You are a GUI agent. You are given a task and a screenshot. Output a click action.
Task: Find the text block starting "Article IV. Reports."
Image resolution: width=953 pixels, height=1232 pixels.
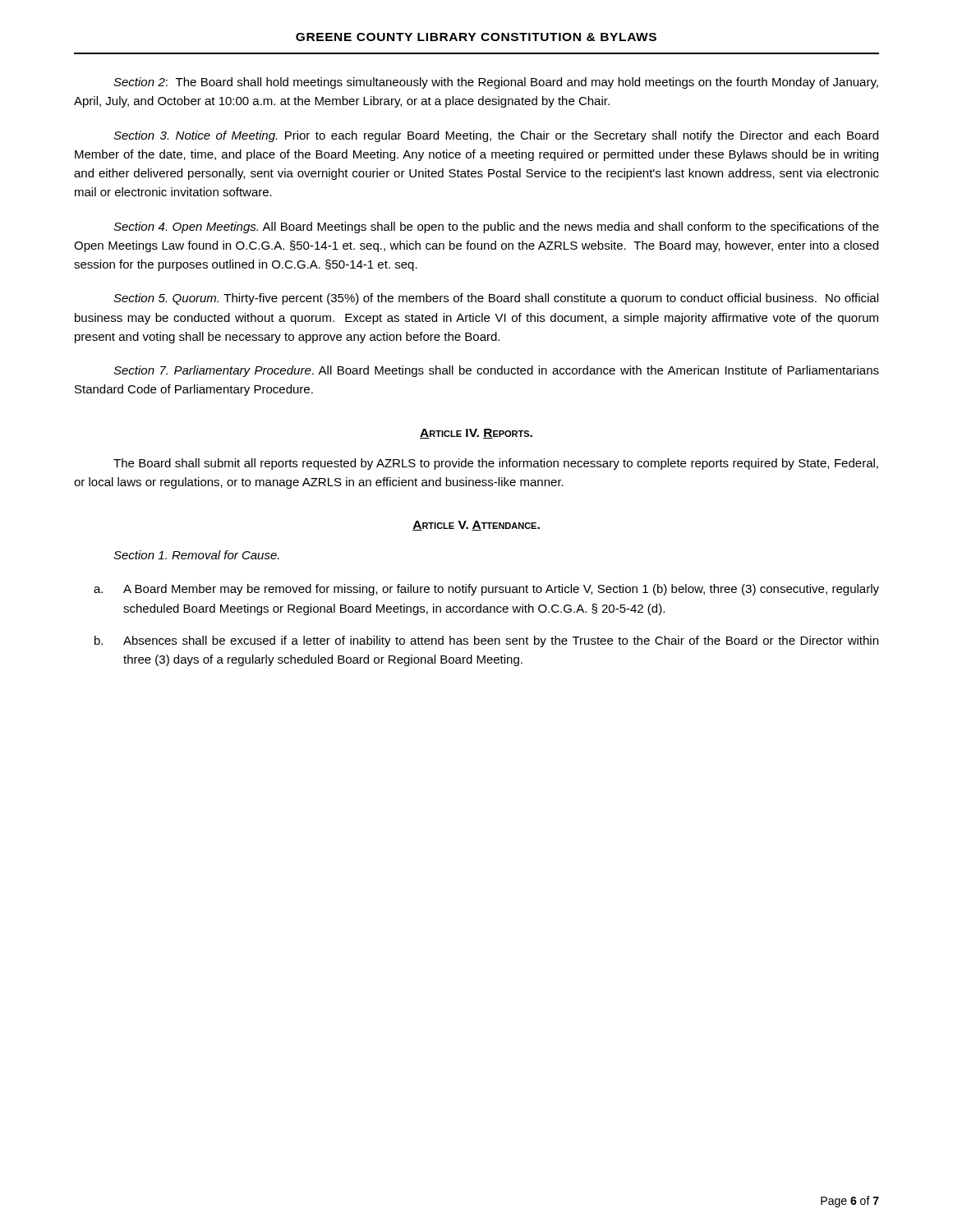click(476, 432)
